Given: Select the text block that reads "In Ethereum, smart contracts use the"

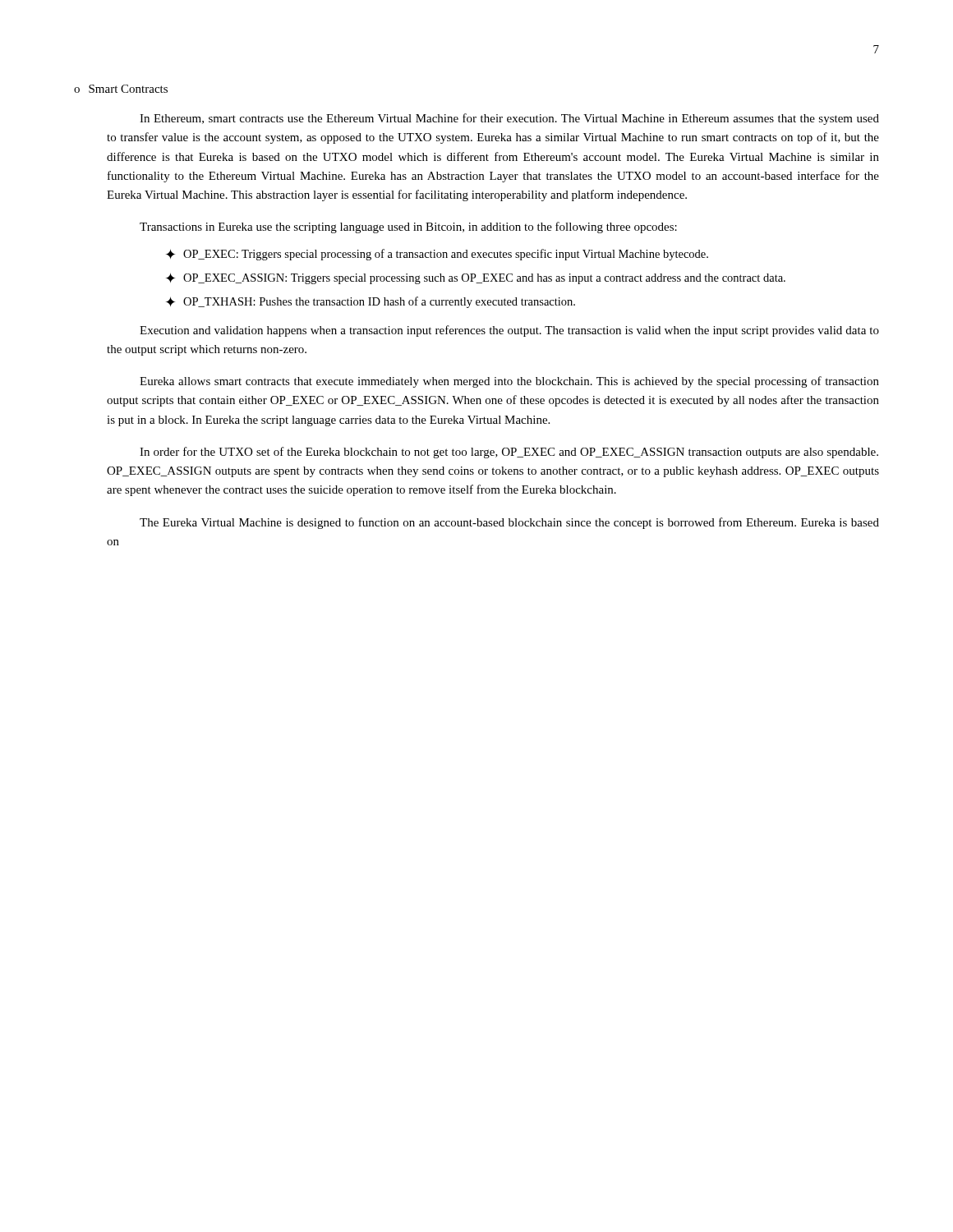Looking at the screenshot, I should point(493,157).
